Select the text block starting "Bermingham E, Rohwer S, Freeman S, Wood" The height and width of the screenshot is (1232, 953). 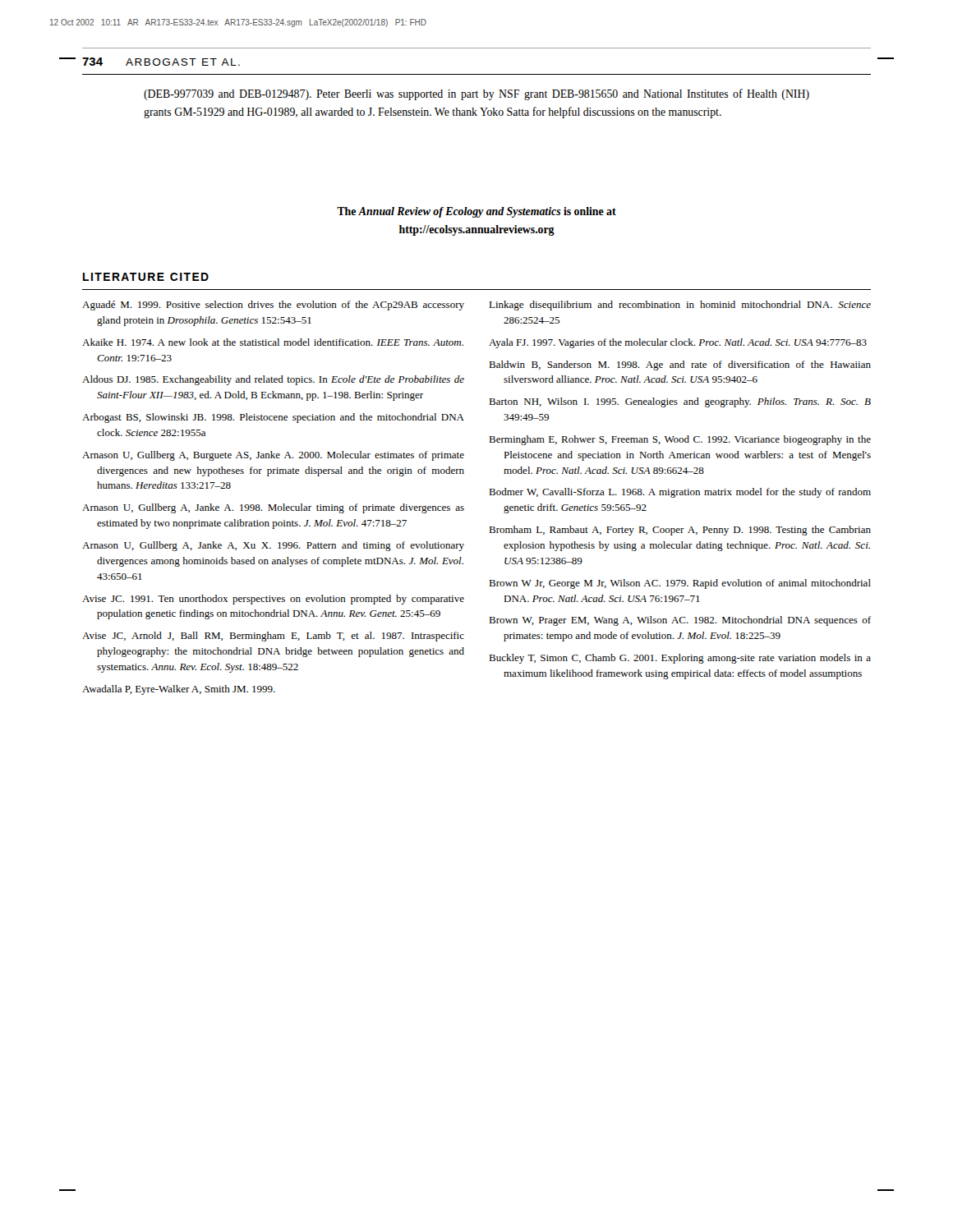[x=680, y=454]
